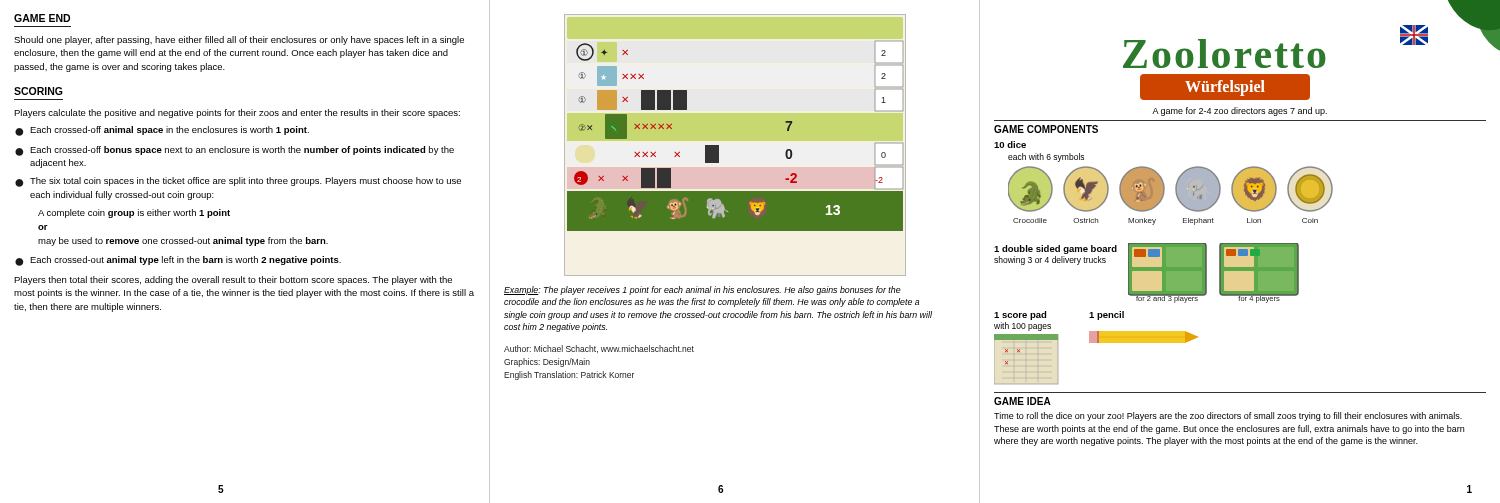This screenshot has height=503, width=1500.
Task: Select the text block that reads "Author: Michael Schacht, www.michaelschacht.net Graphics:"
Action: coord(599,362)
